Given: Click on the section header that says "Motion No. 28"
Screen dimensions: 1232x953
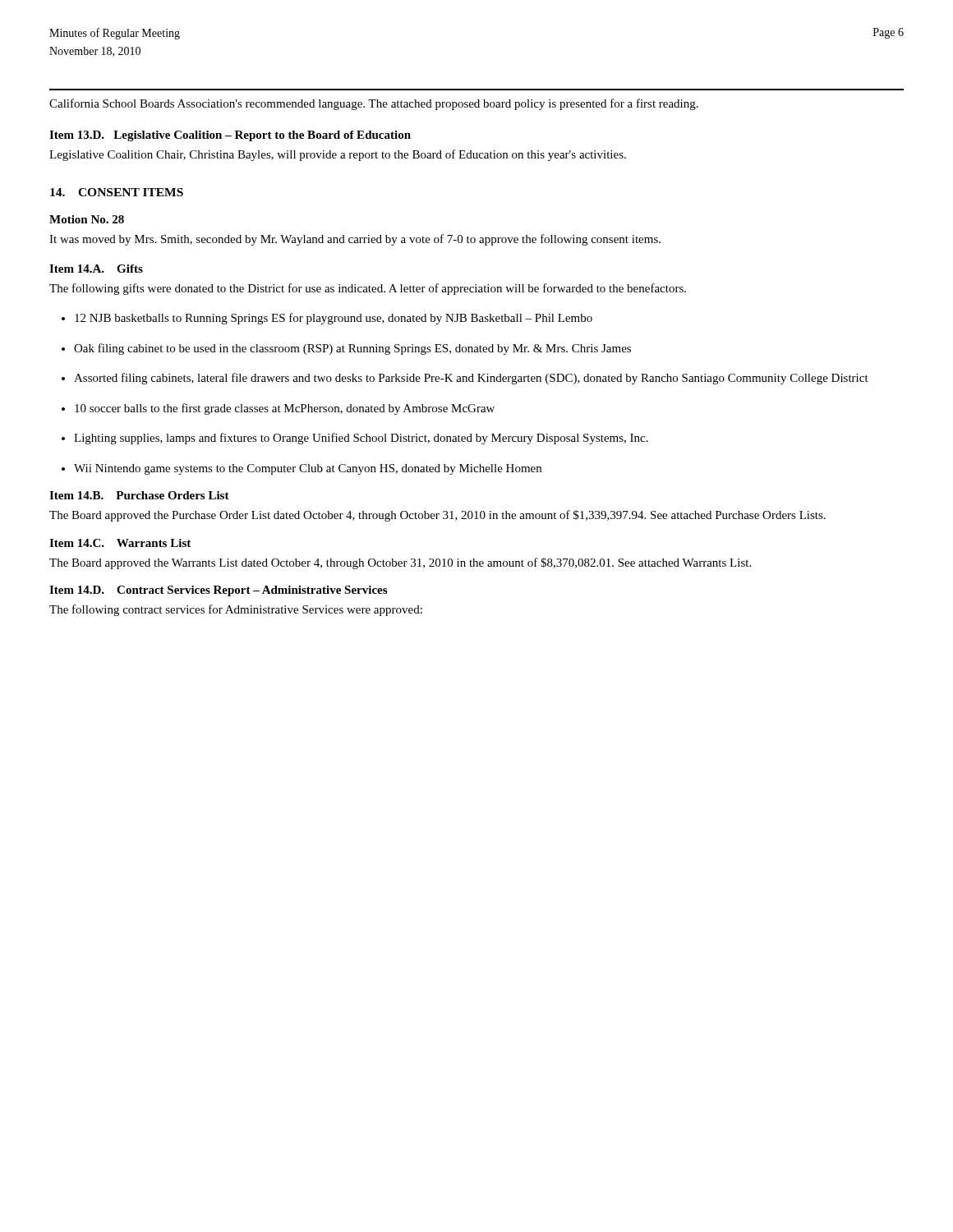Looking at the screenshot, I should click(87, 219).
